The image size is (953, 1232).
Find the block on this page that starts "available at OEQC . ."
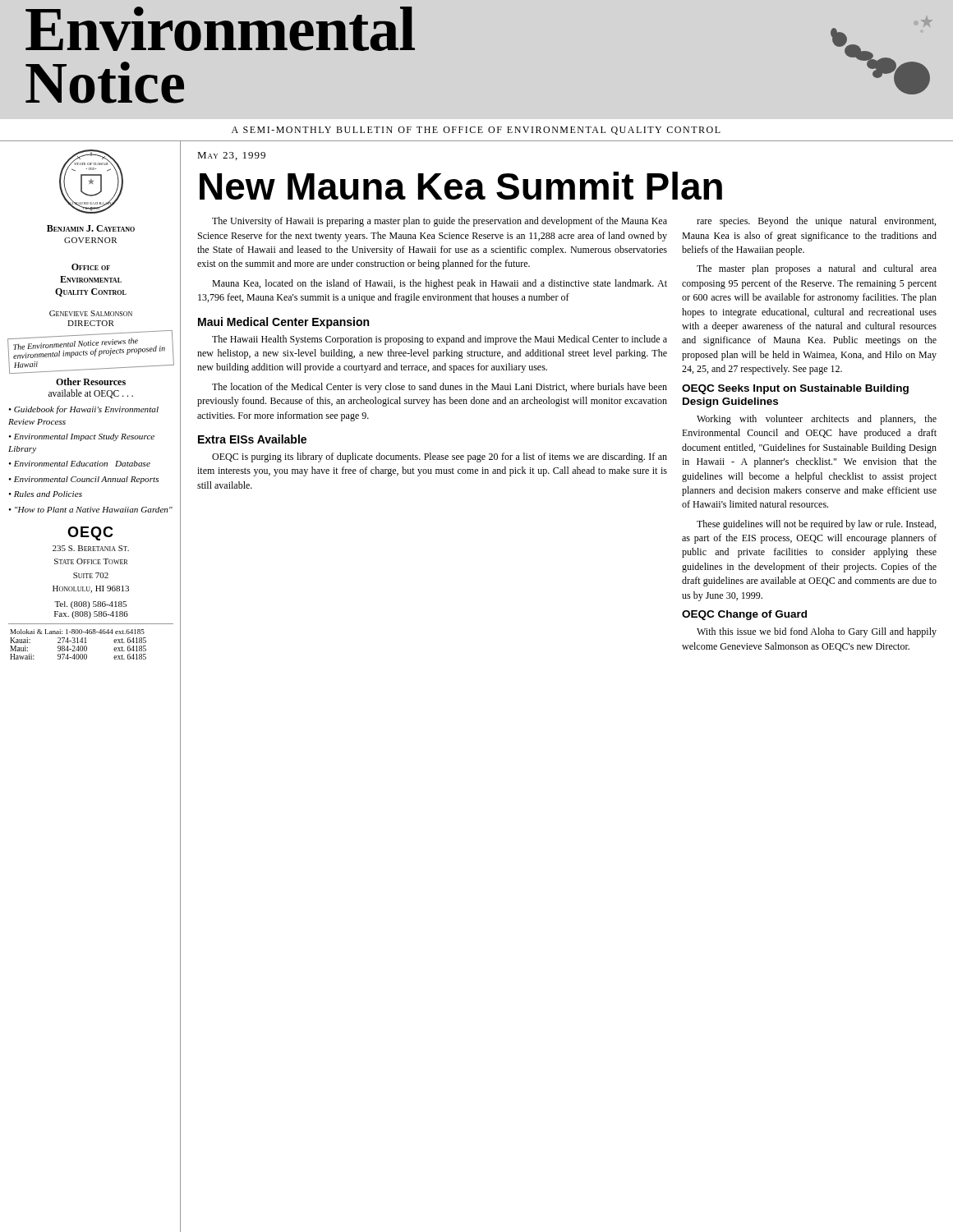pos(91,393)
